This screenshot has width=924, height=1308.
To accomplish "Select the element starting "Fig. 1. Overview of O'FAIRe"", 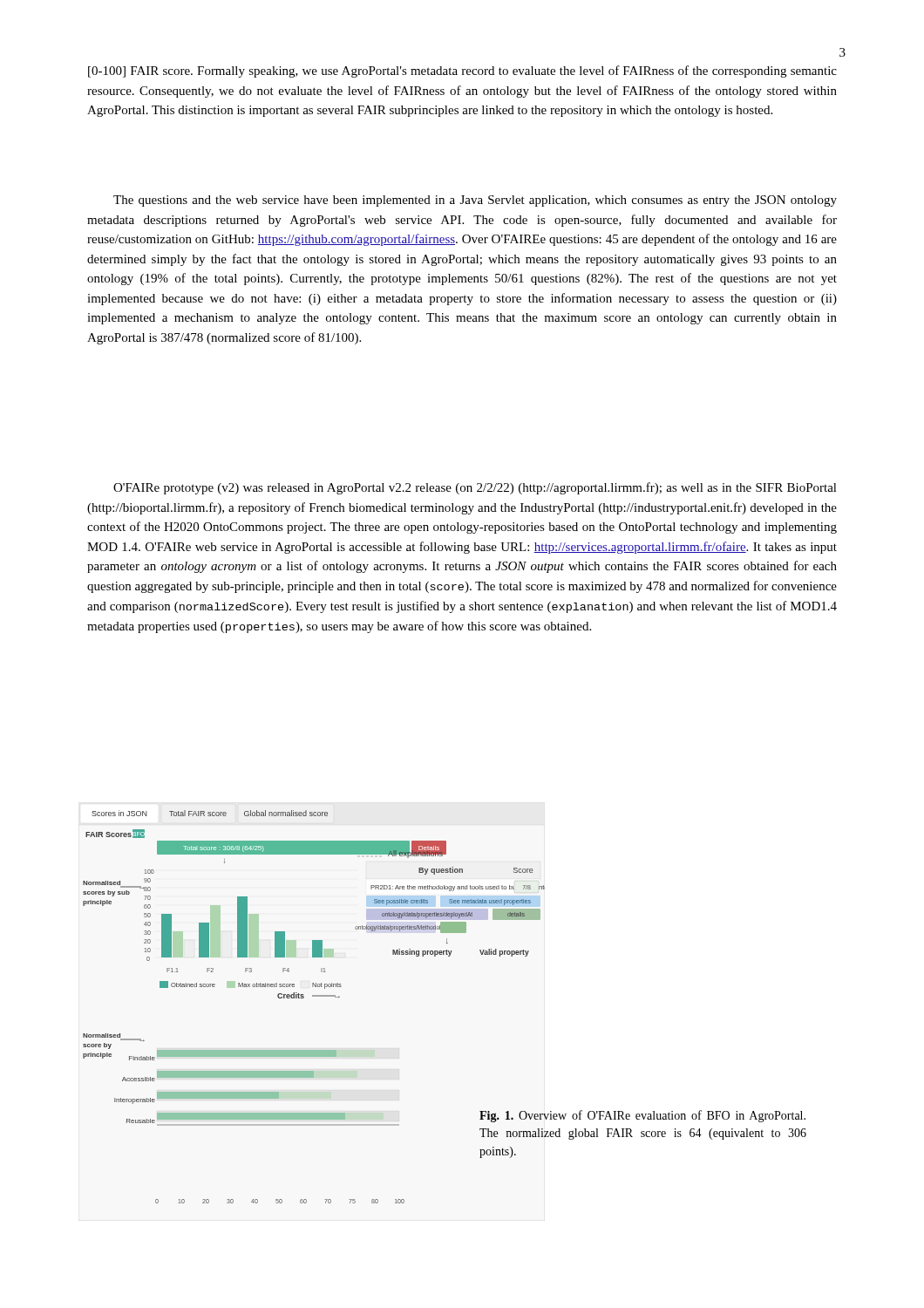I will (643, 1133).
